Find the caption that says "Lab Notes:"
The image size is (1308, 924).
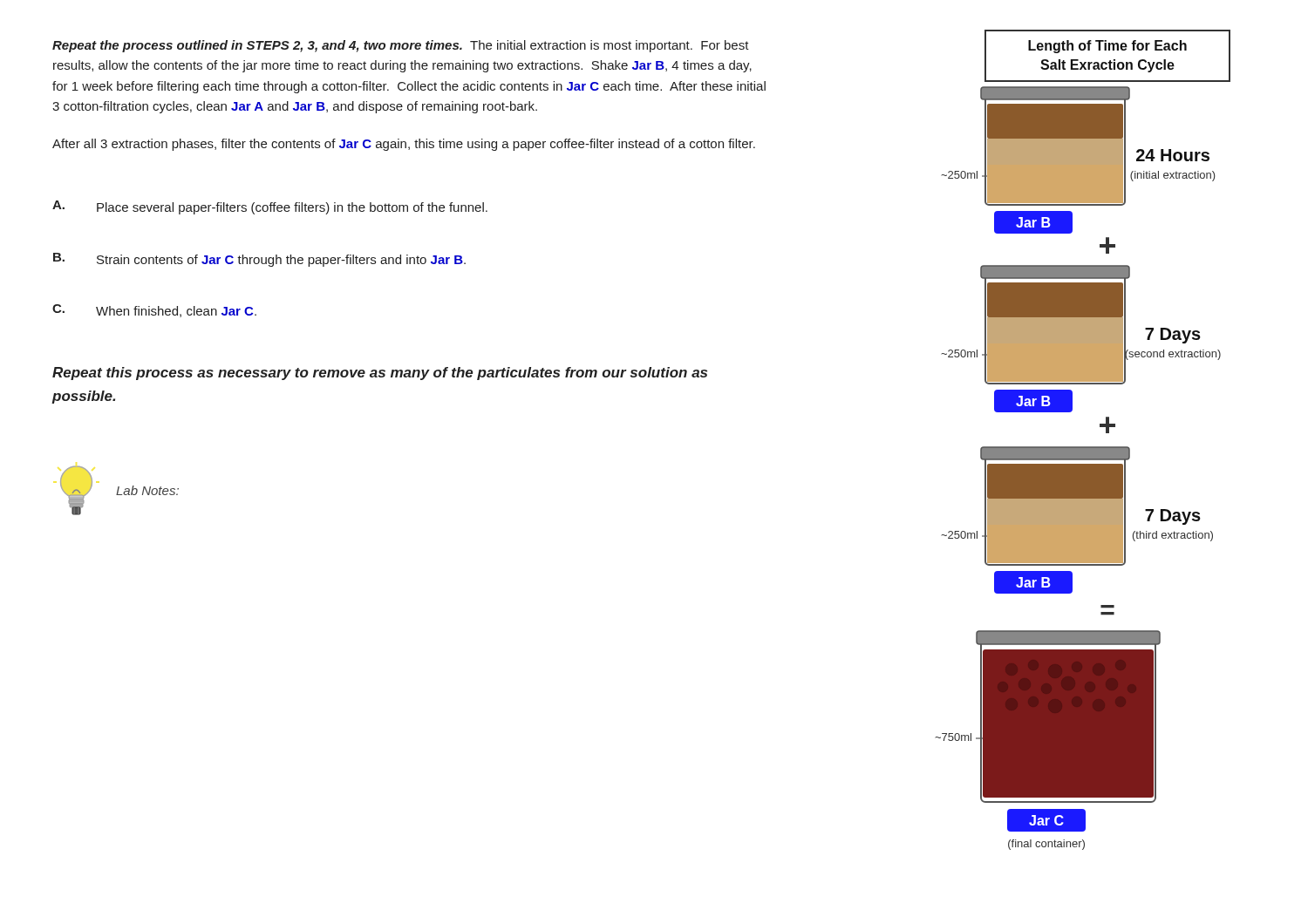(x=148, y=490)
